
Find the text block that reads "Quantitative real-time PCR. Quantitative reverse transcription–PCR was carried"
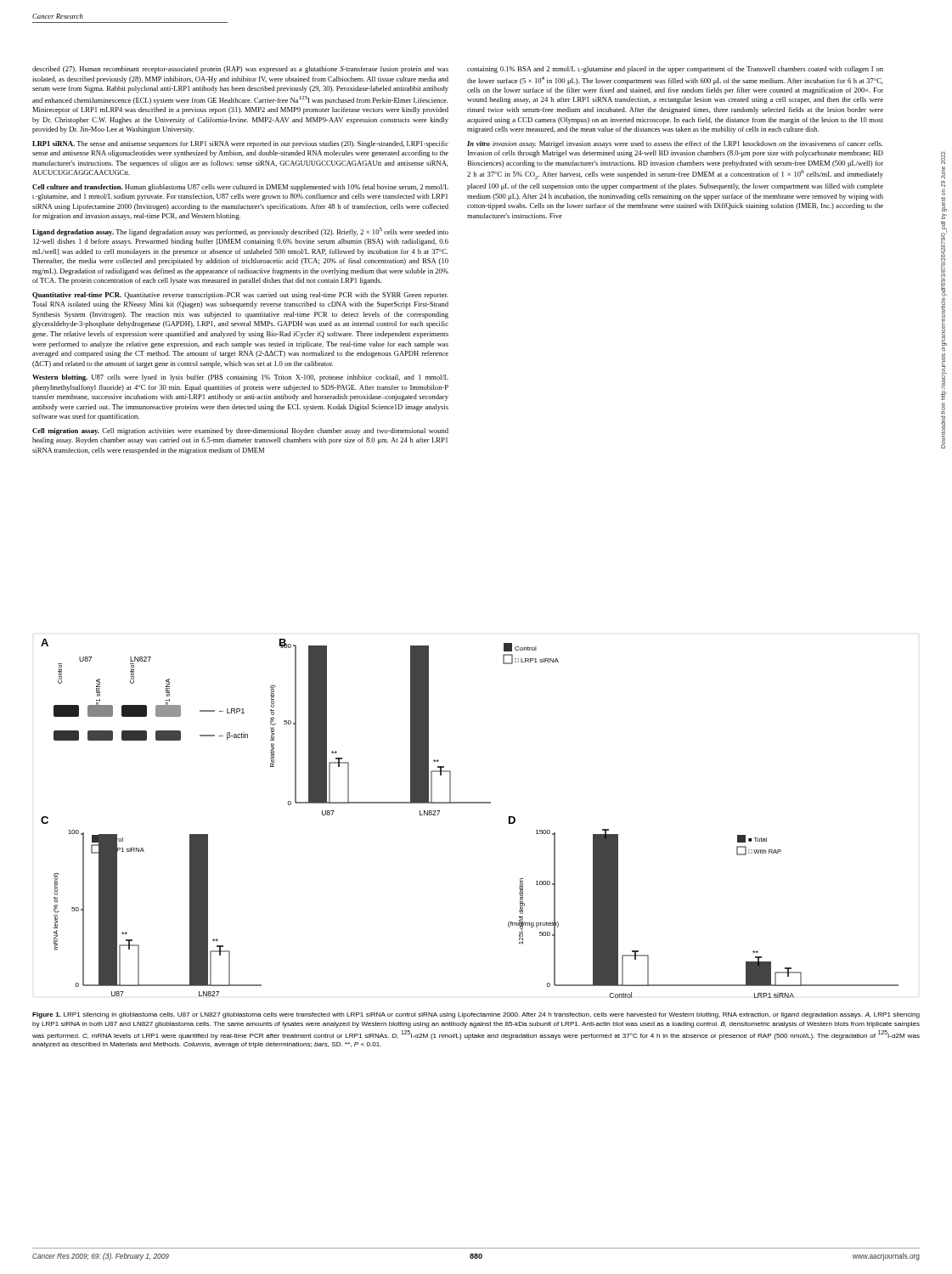tap(240, 329)
